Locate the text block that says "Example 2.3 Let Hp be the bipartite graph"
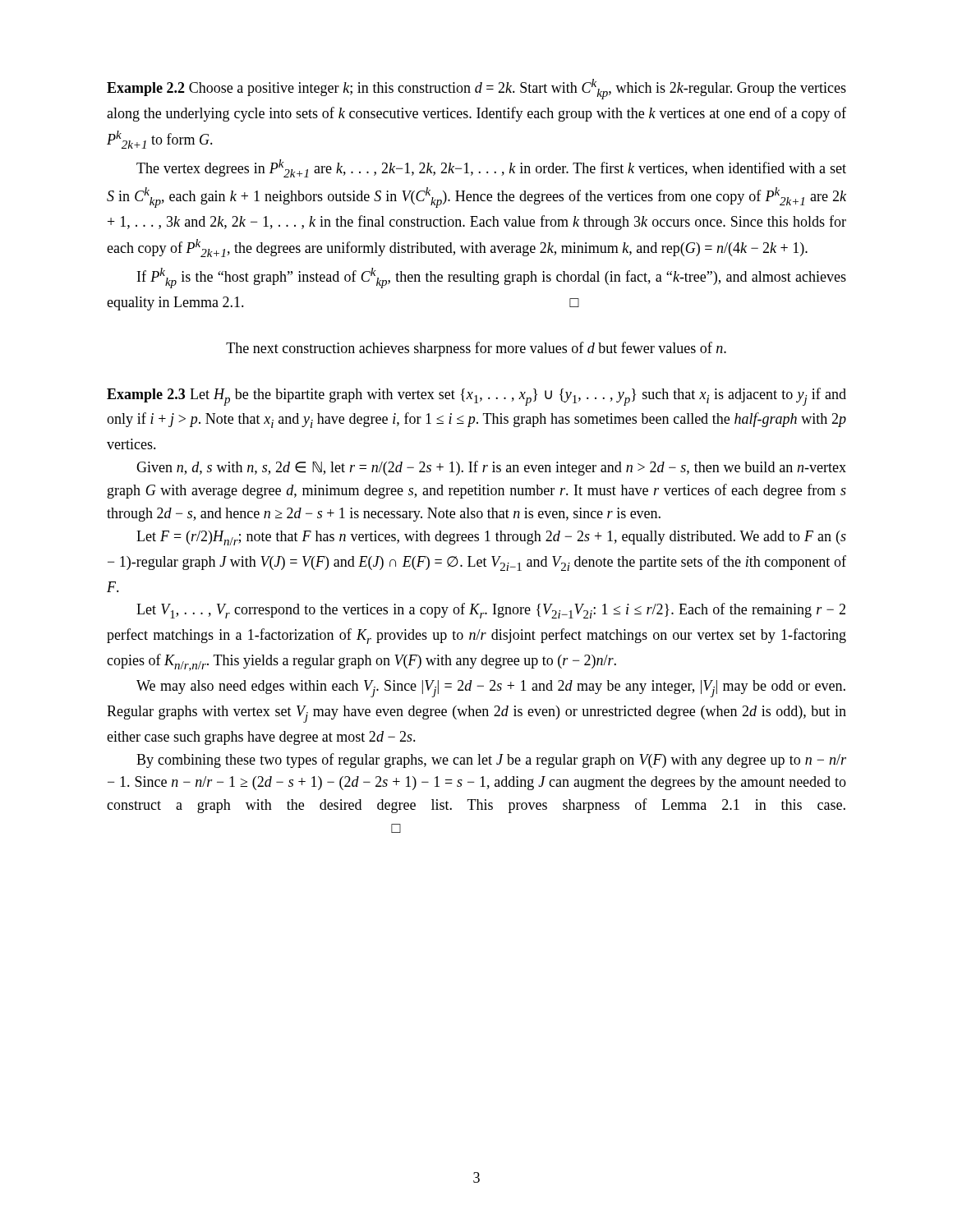 pos(476,419)
